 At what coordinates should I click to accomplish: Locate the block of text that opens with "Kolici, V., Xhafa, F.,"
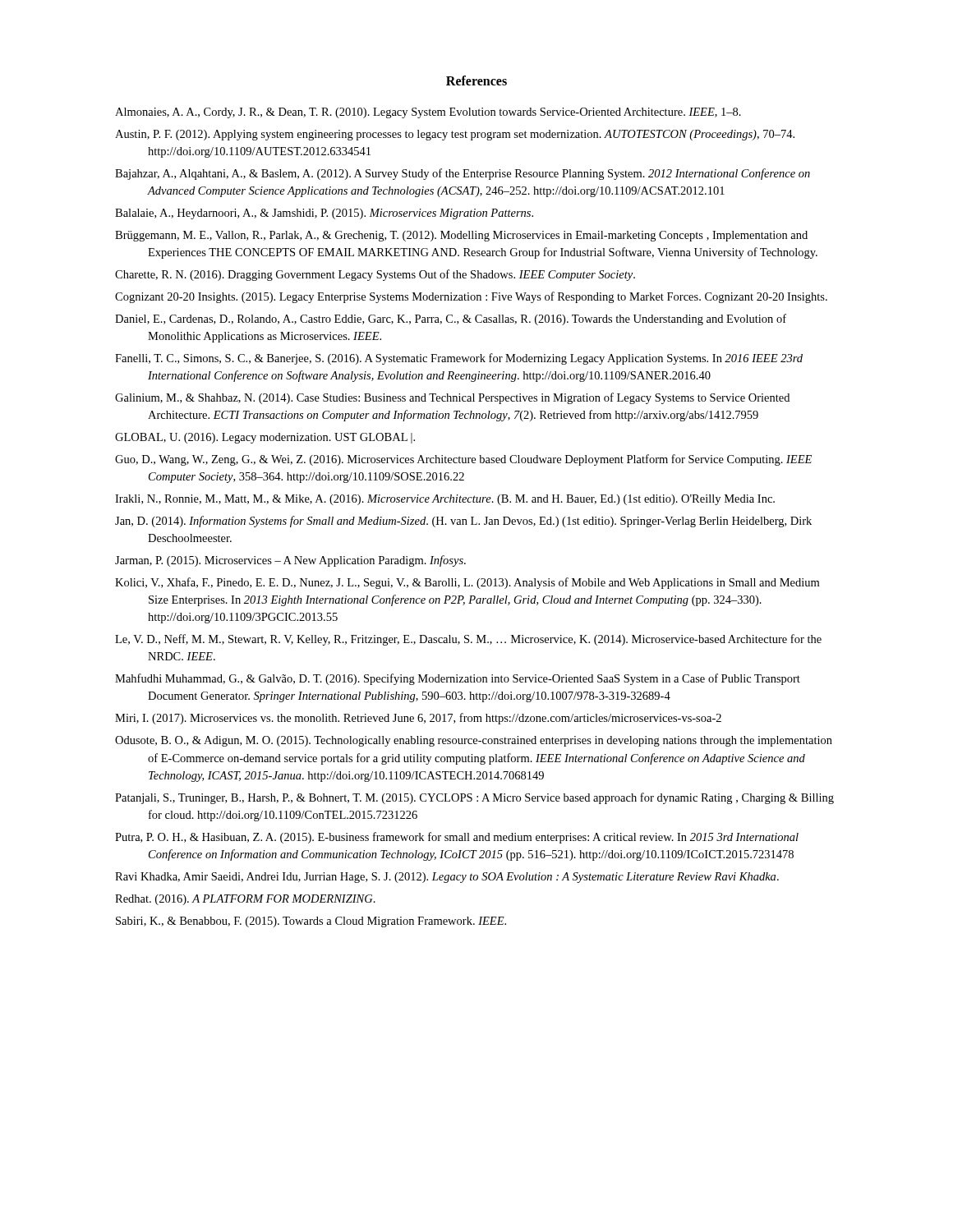[467, 600]
